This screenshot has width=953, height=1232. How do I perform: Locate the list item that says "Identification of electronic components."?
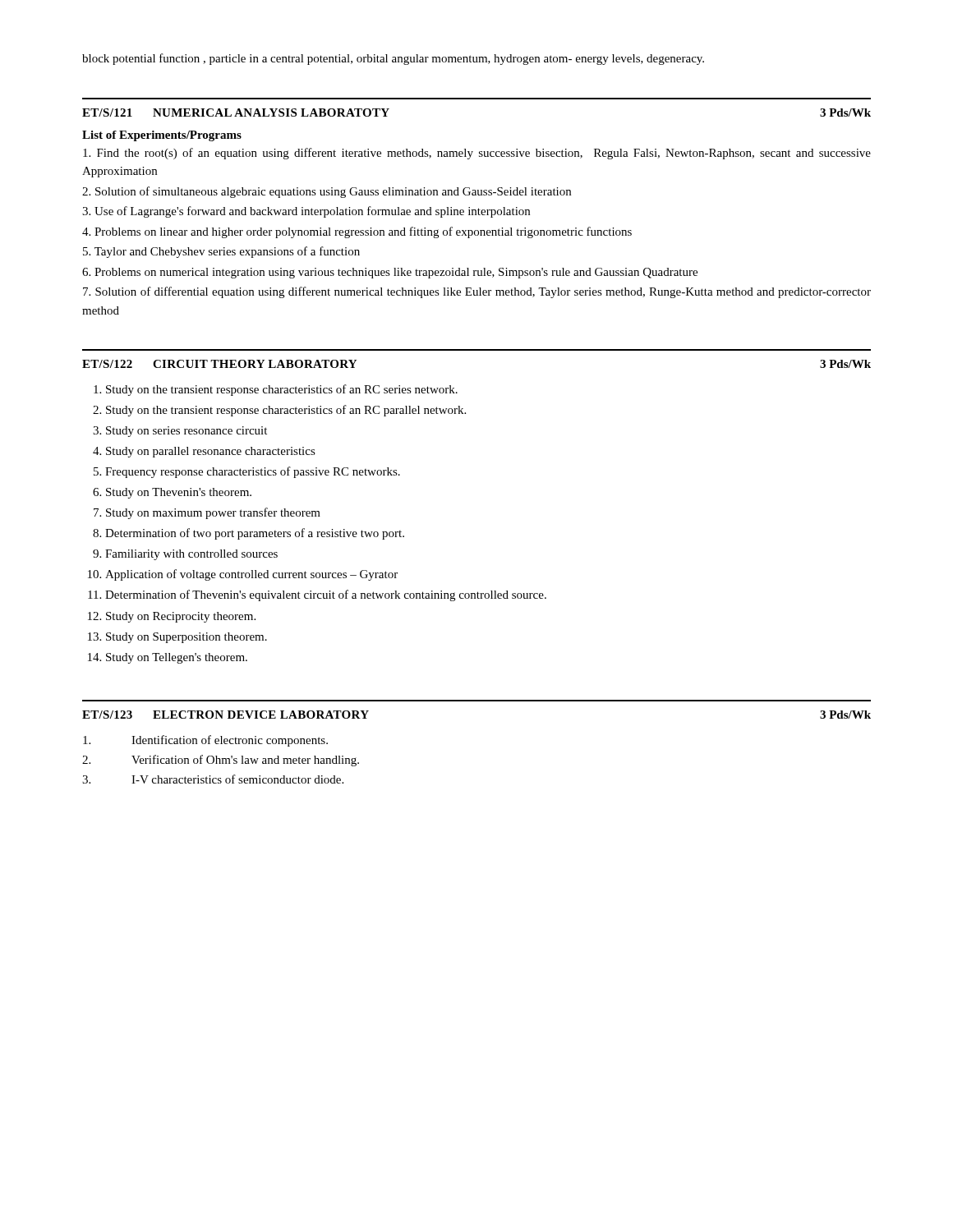[205, 740]
